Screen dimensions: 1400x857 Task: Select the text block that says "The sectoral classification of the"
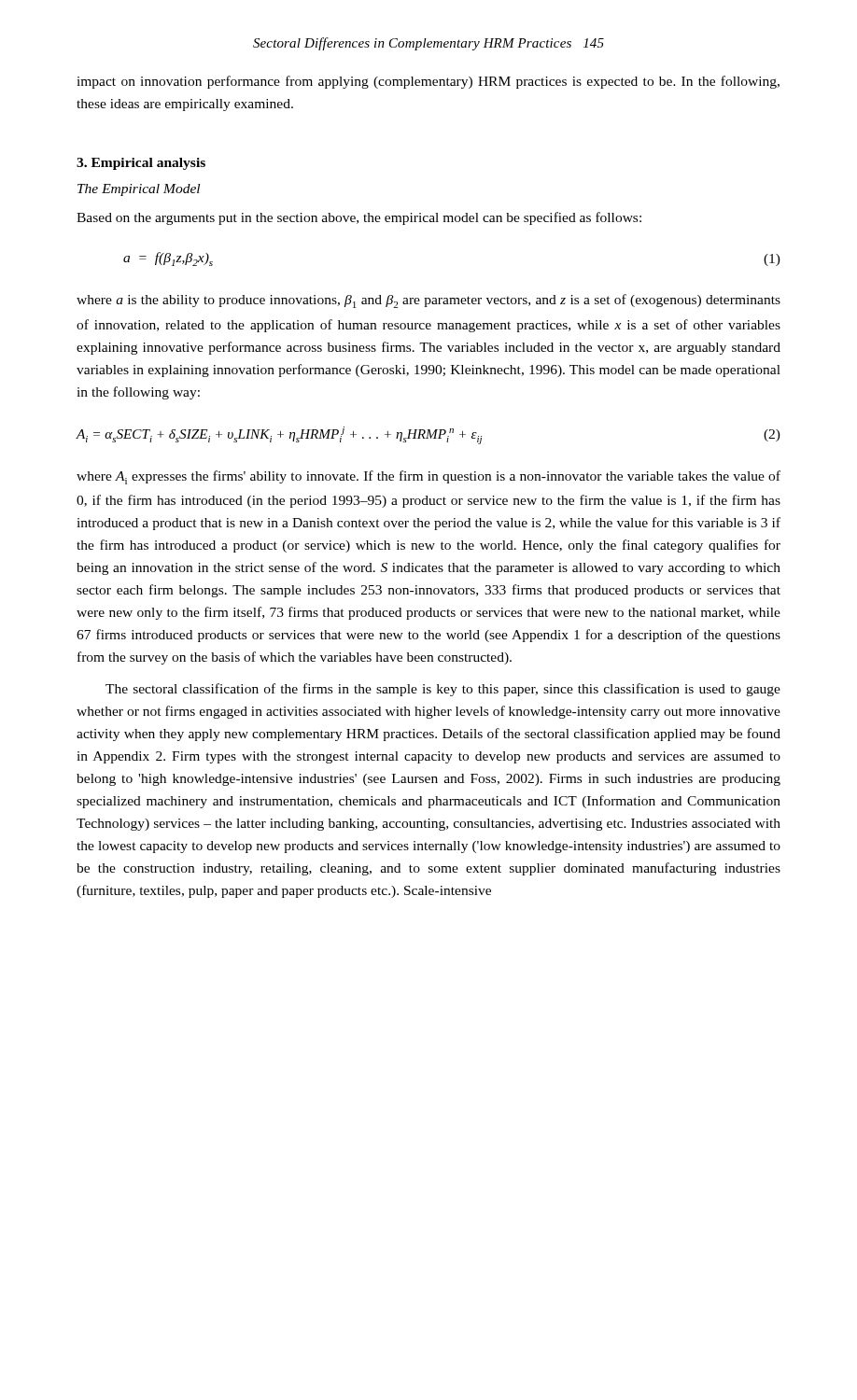click(x=428, y=789)
